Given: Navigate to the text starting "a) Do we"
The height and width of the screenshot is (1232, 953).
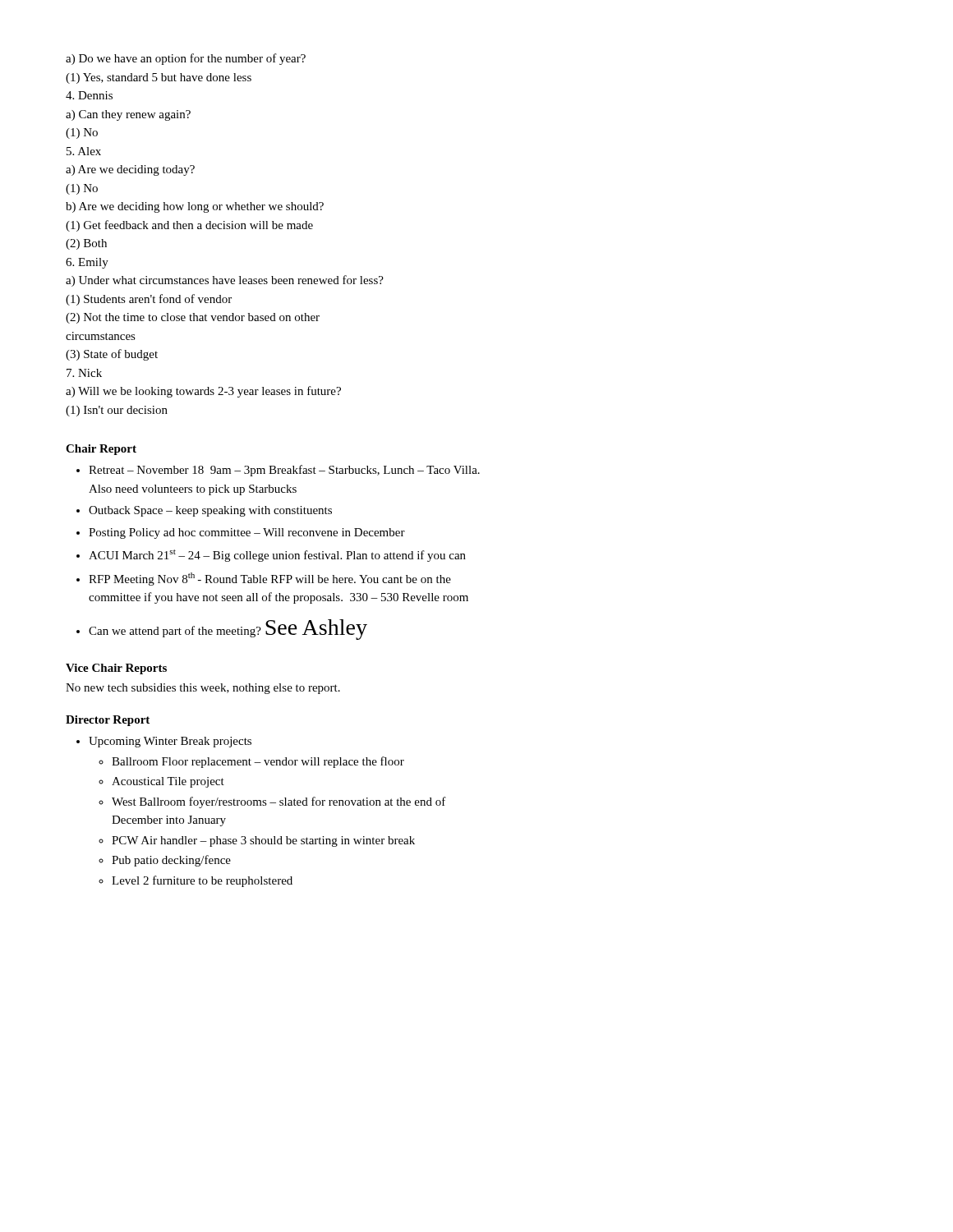Looking at the screenshot, I should [x=186, y=58].
